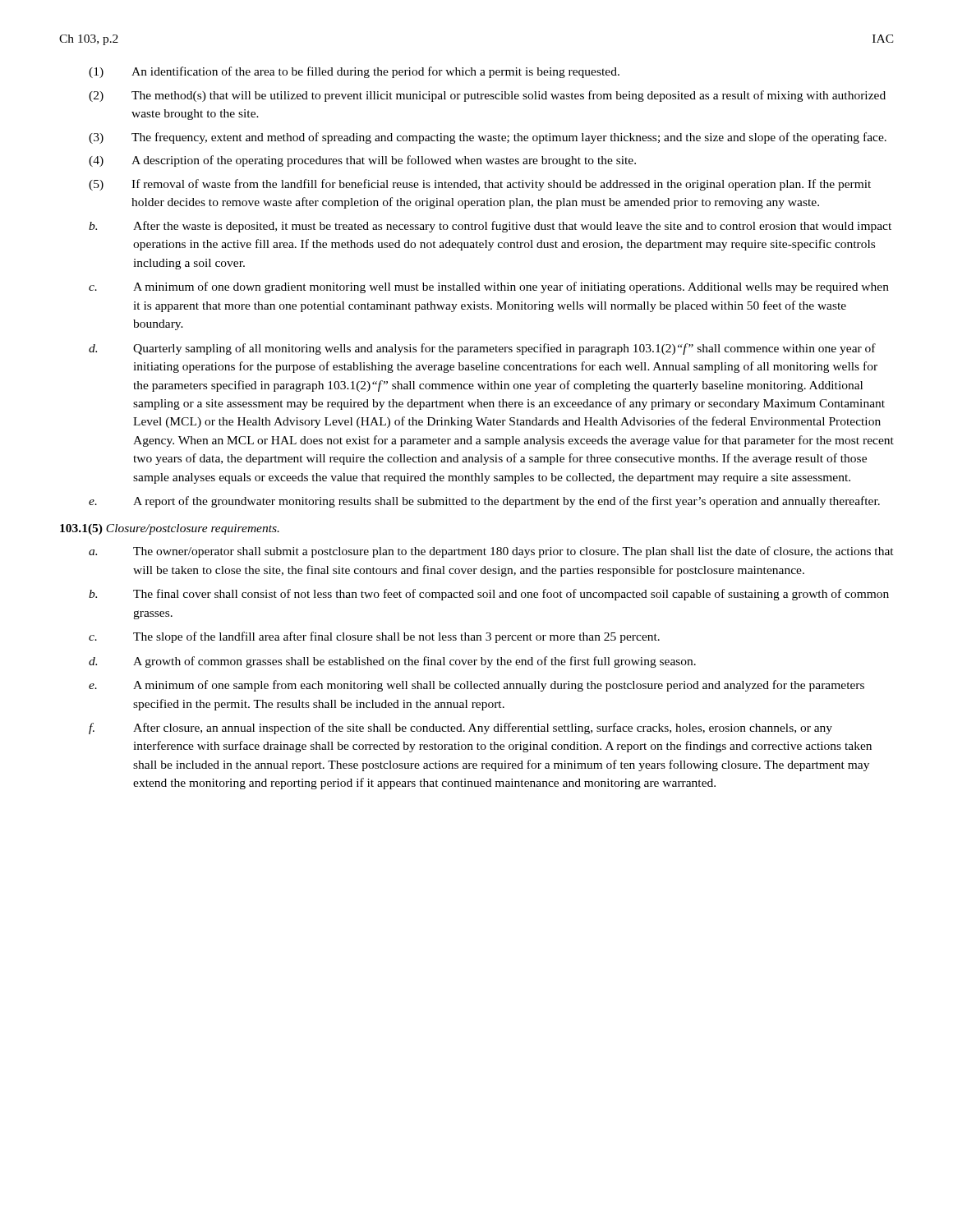Navigate to the region starting "c. A minimum of one down"
The image size is (953, 1232).
[x=476, y=305]
